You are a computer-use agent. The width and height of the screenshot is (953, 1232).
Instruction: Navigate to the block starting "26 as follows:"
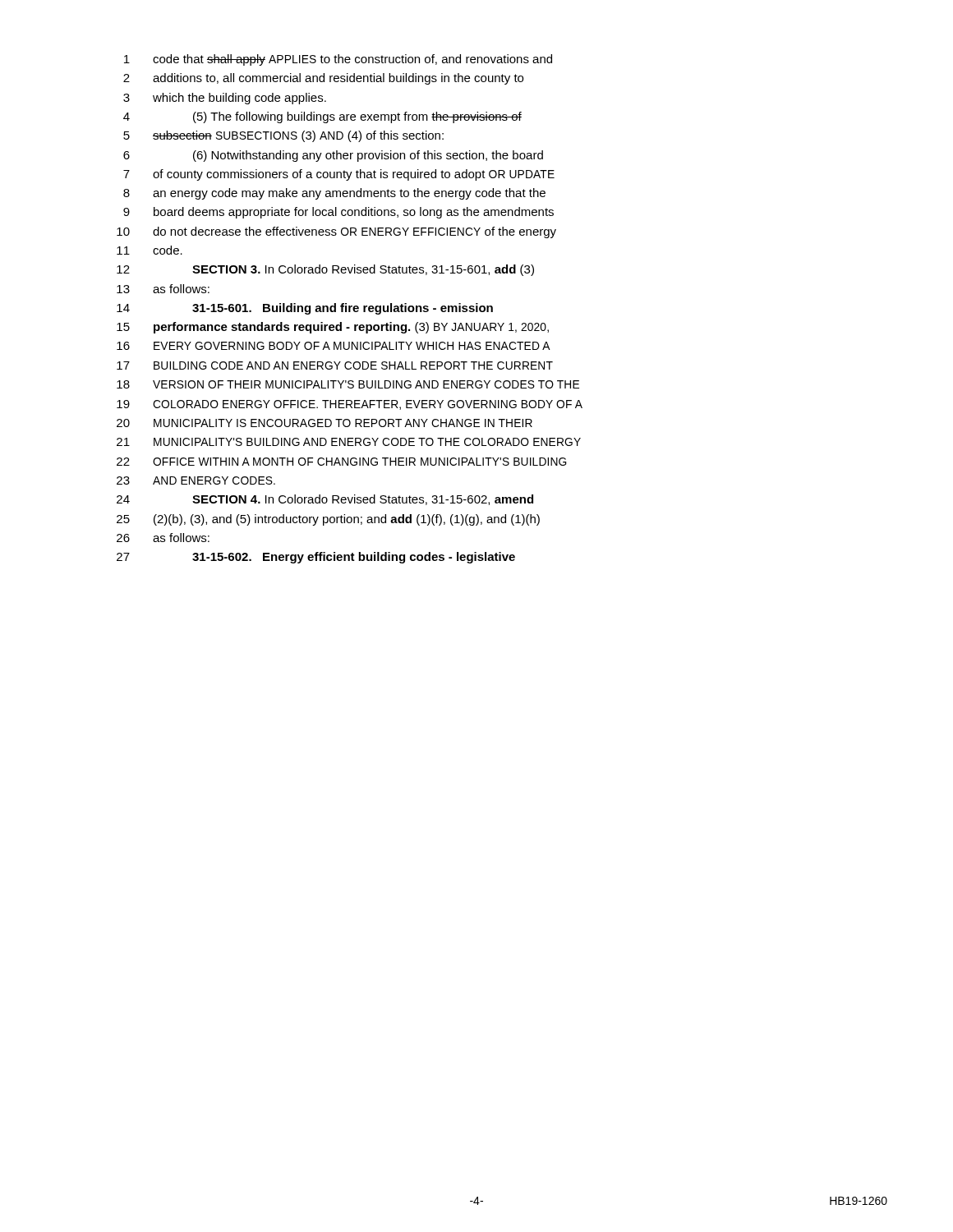tap(163, 538)
